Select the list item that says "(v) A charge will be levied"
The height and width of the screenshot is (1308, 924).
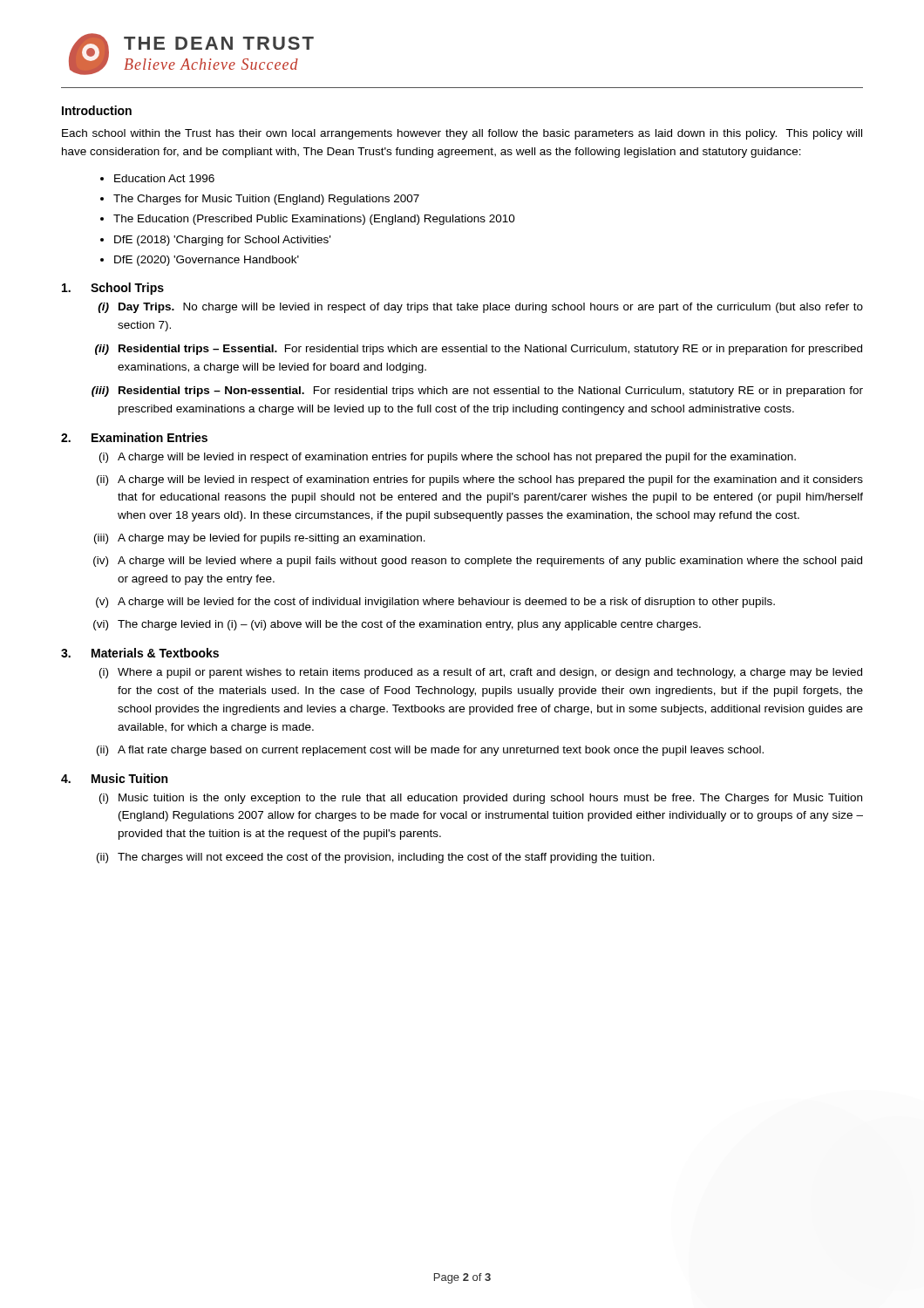point(462,602)
